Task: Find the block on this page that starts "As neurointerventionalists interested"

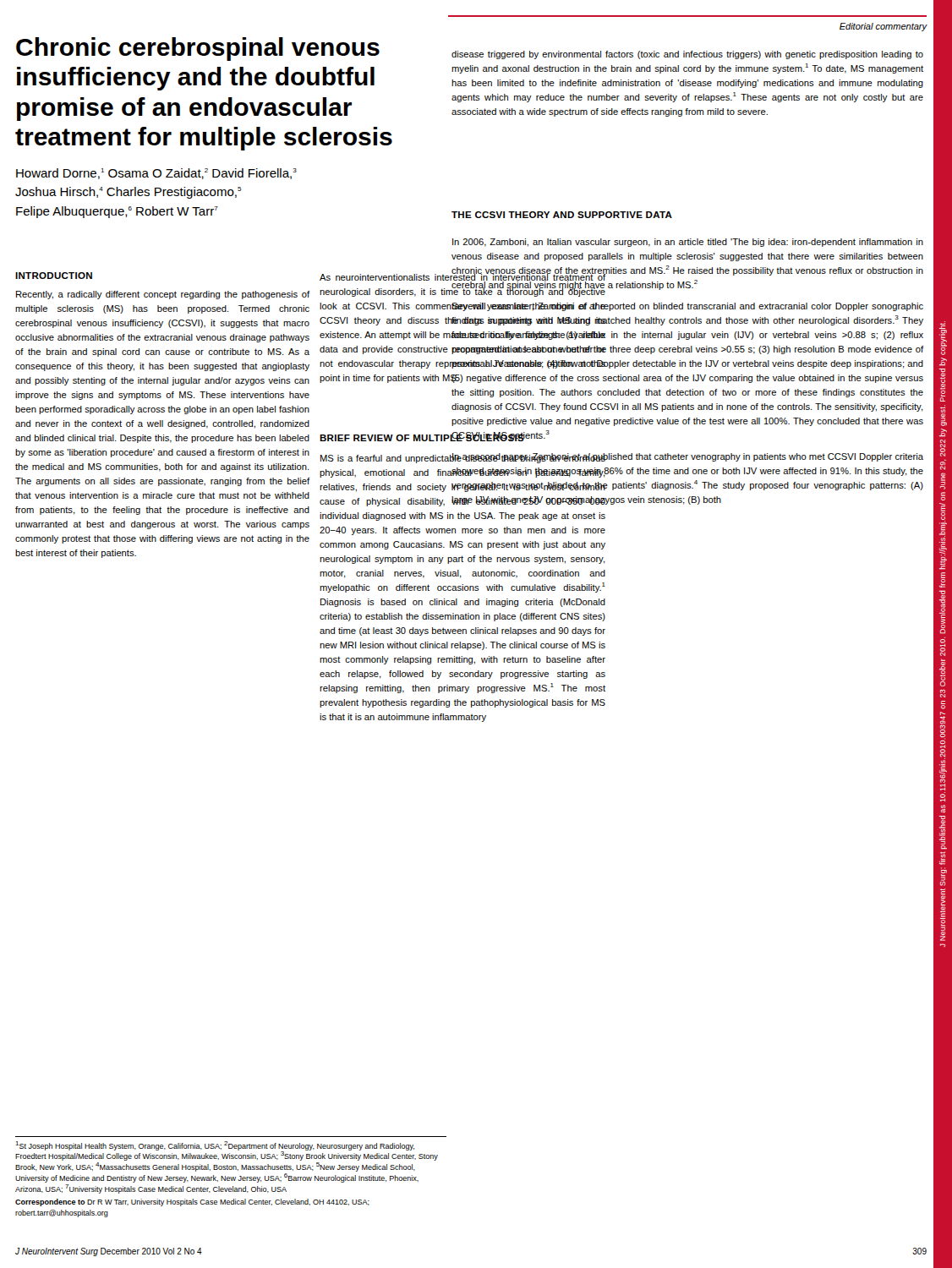Action: [462, 328]
